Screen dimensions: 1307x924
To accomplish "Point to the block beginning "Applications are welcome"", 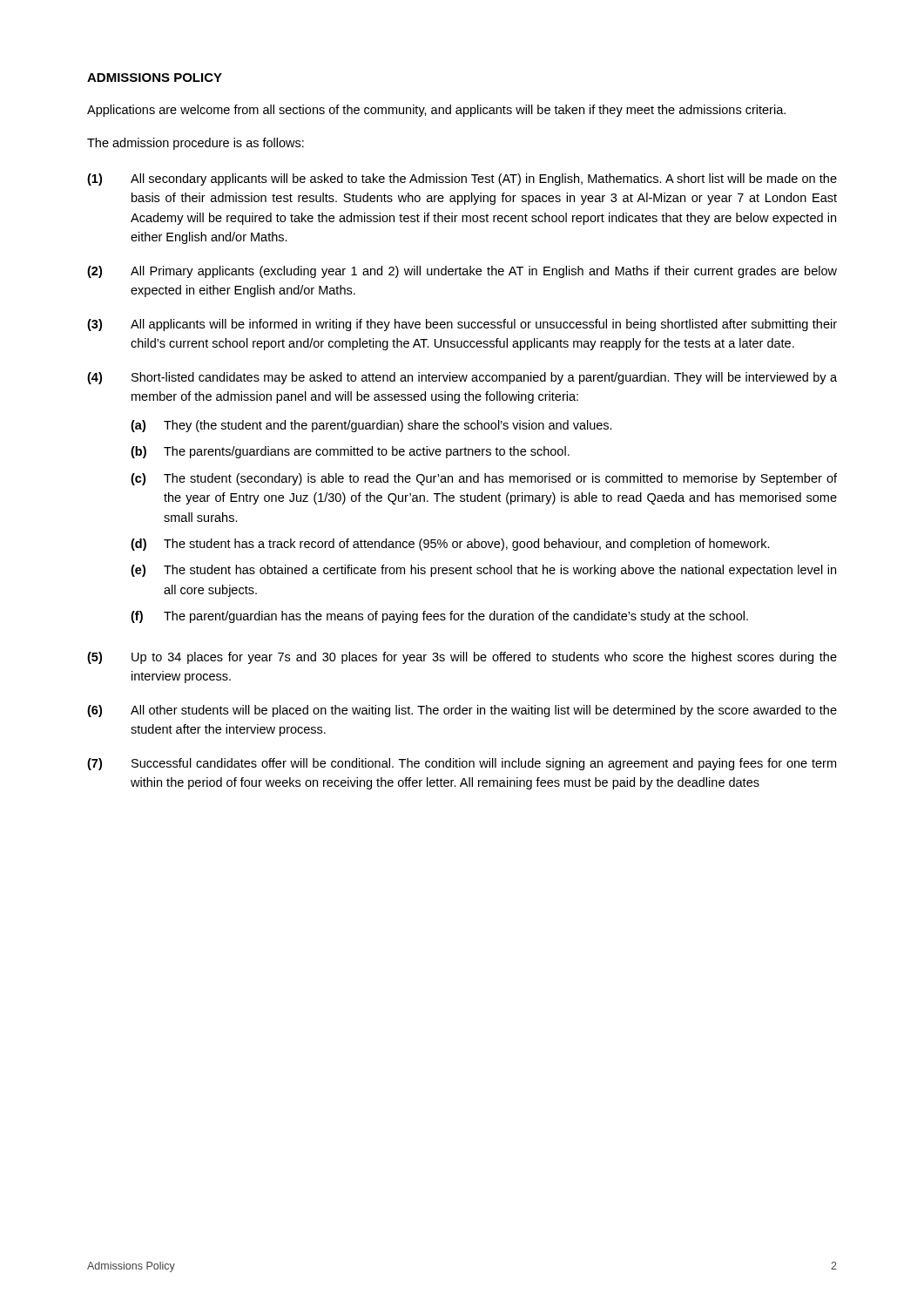I will (x=437, y=110).
